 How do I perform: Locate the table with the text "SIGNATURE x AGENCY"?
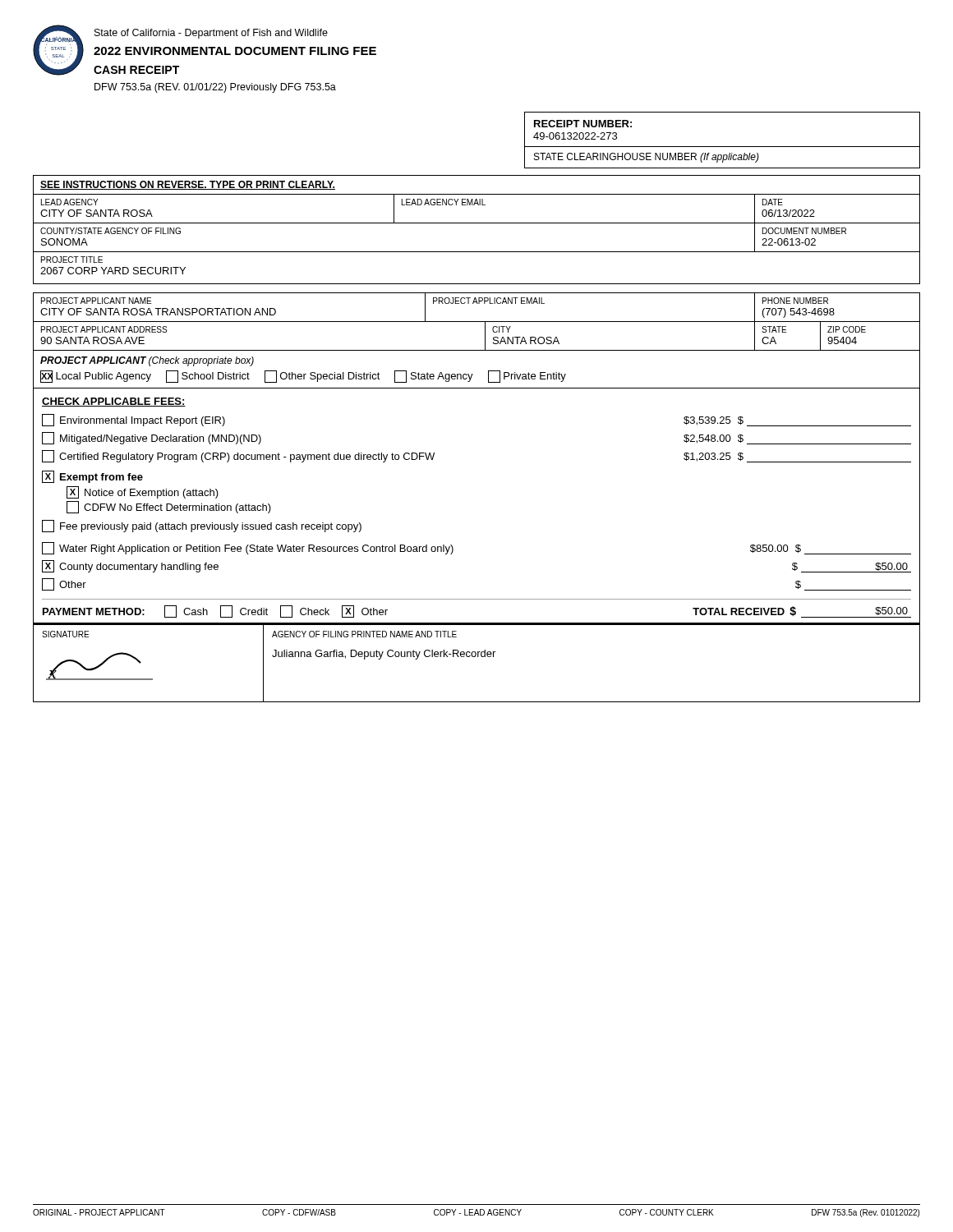pyautogui.click(x=476, y=663)
